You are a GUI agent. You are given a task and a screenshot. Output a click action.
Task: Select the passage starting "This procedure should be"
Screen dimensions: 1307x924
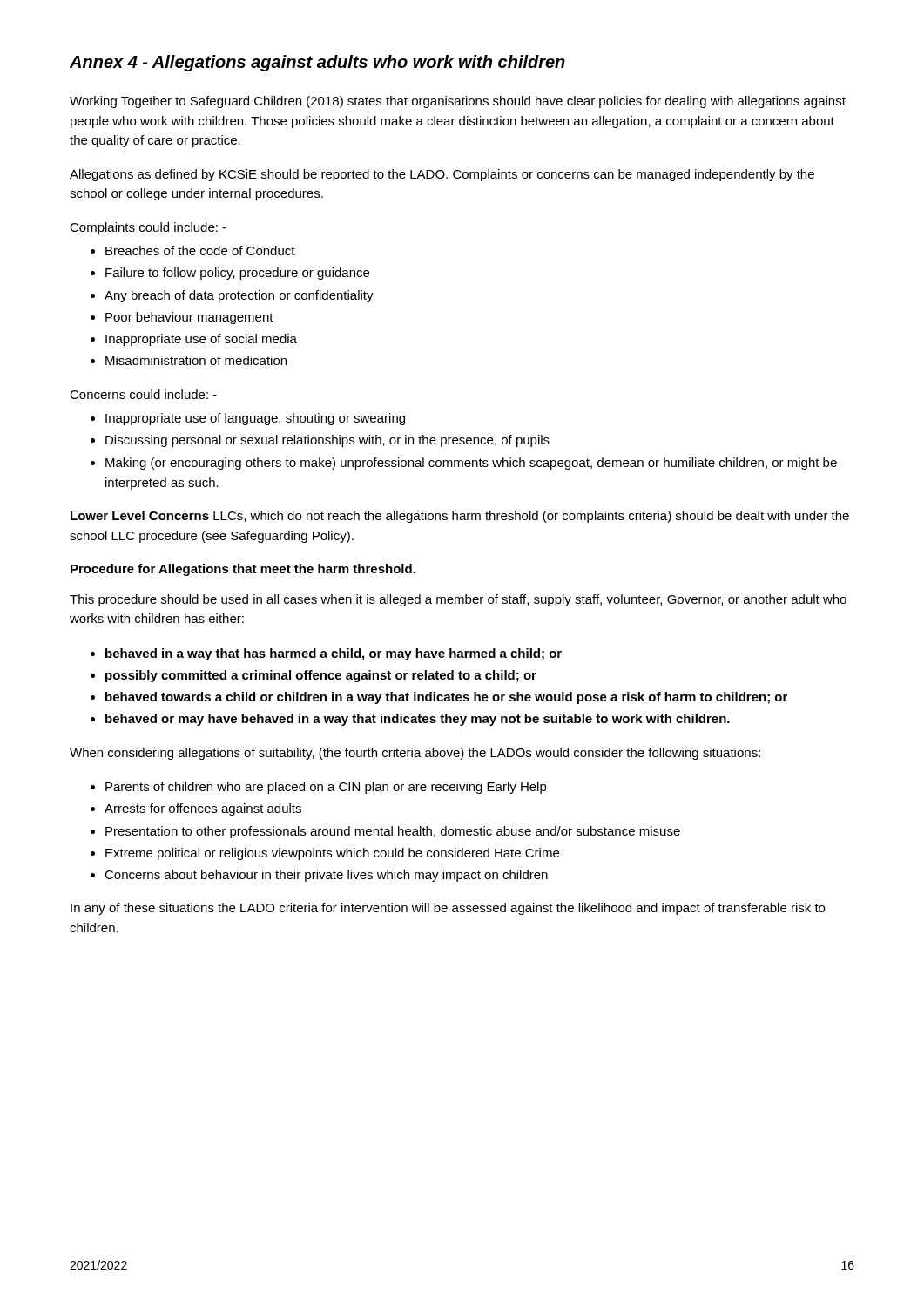click(x=458, y=608)
